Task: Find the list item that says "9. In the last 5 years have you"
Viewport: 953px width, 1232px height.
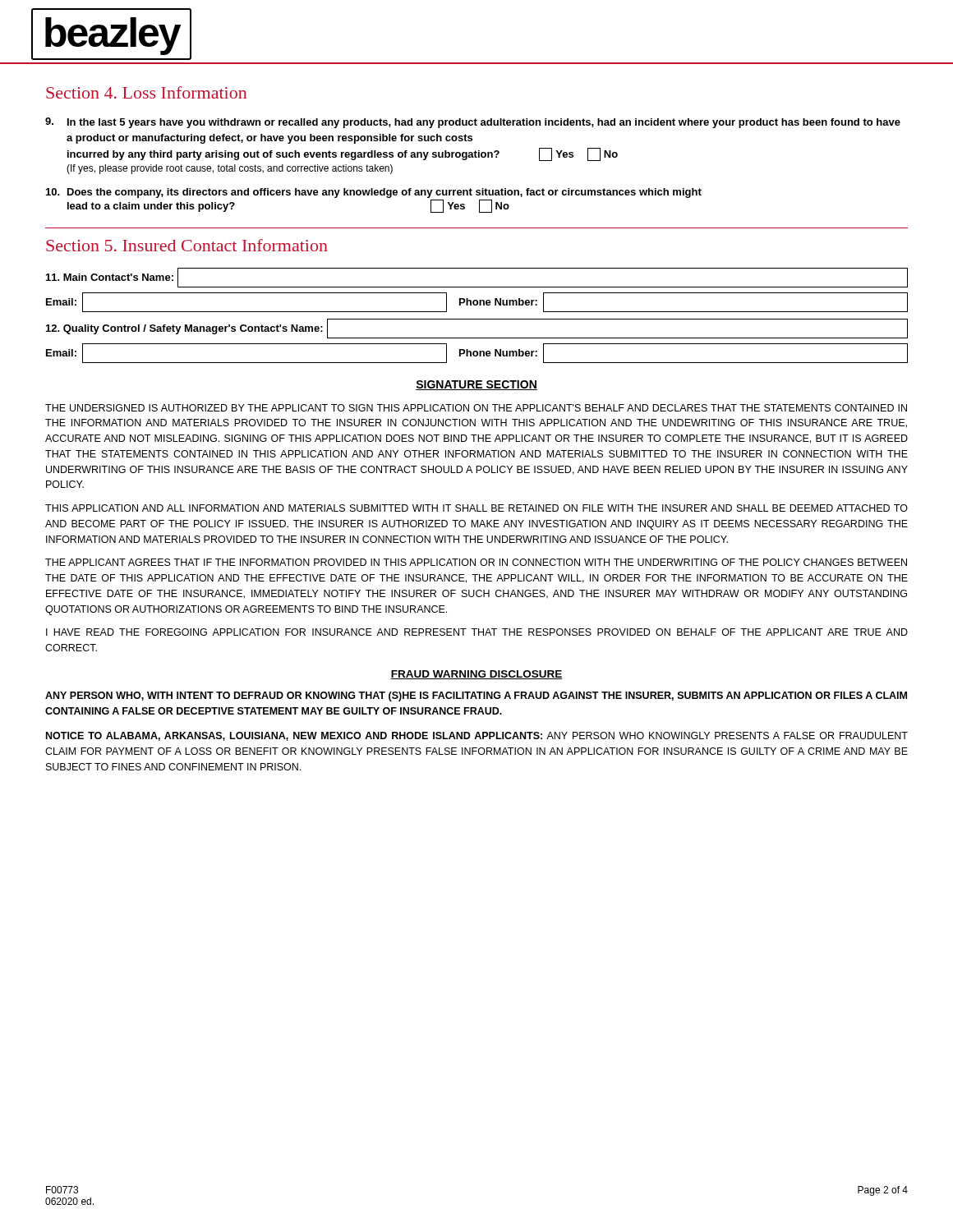Action: tap(476, 144)
